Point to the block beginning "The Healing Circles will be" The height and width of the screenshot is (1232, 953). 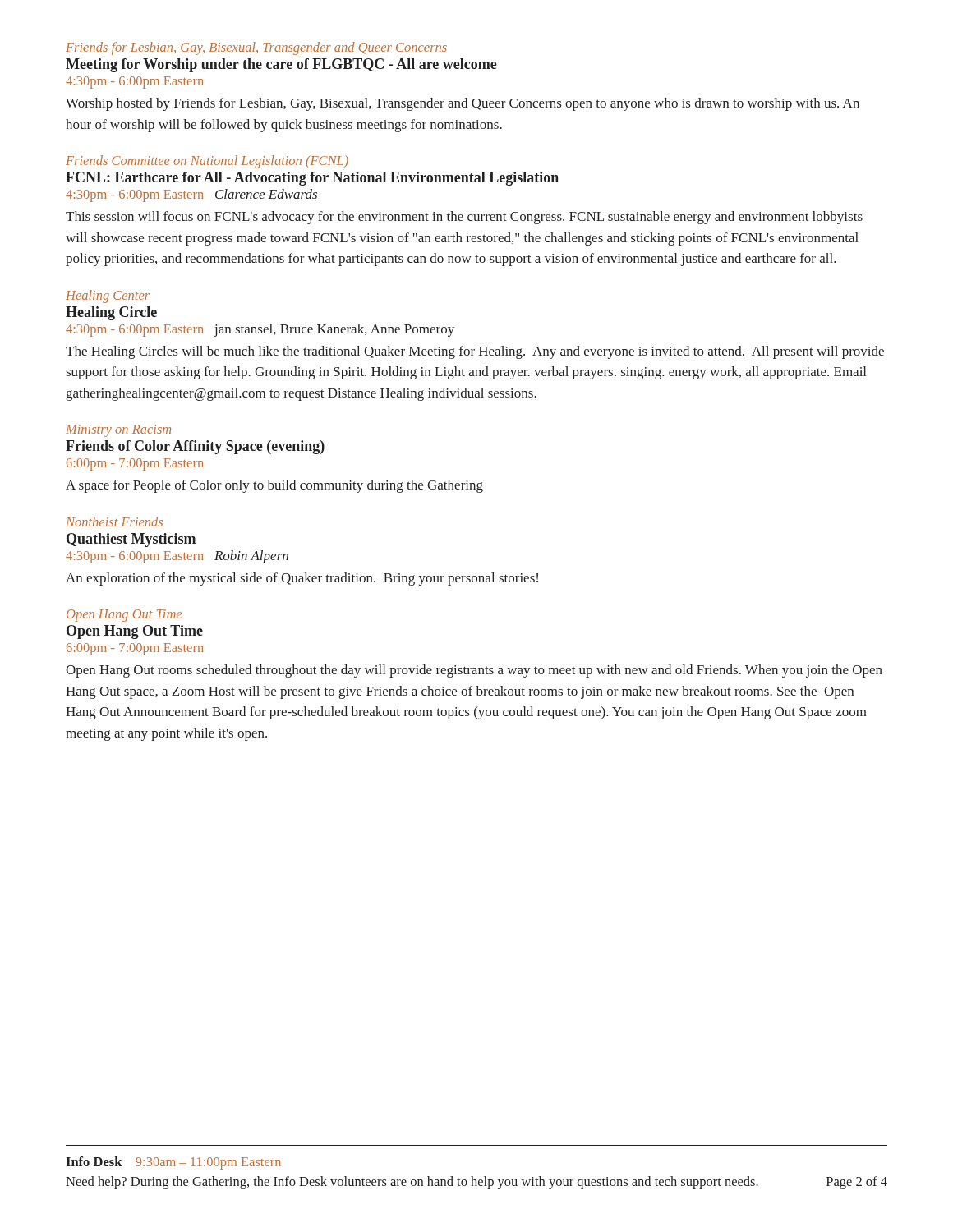pyautogui.click(x=476, y=372)
